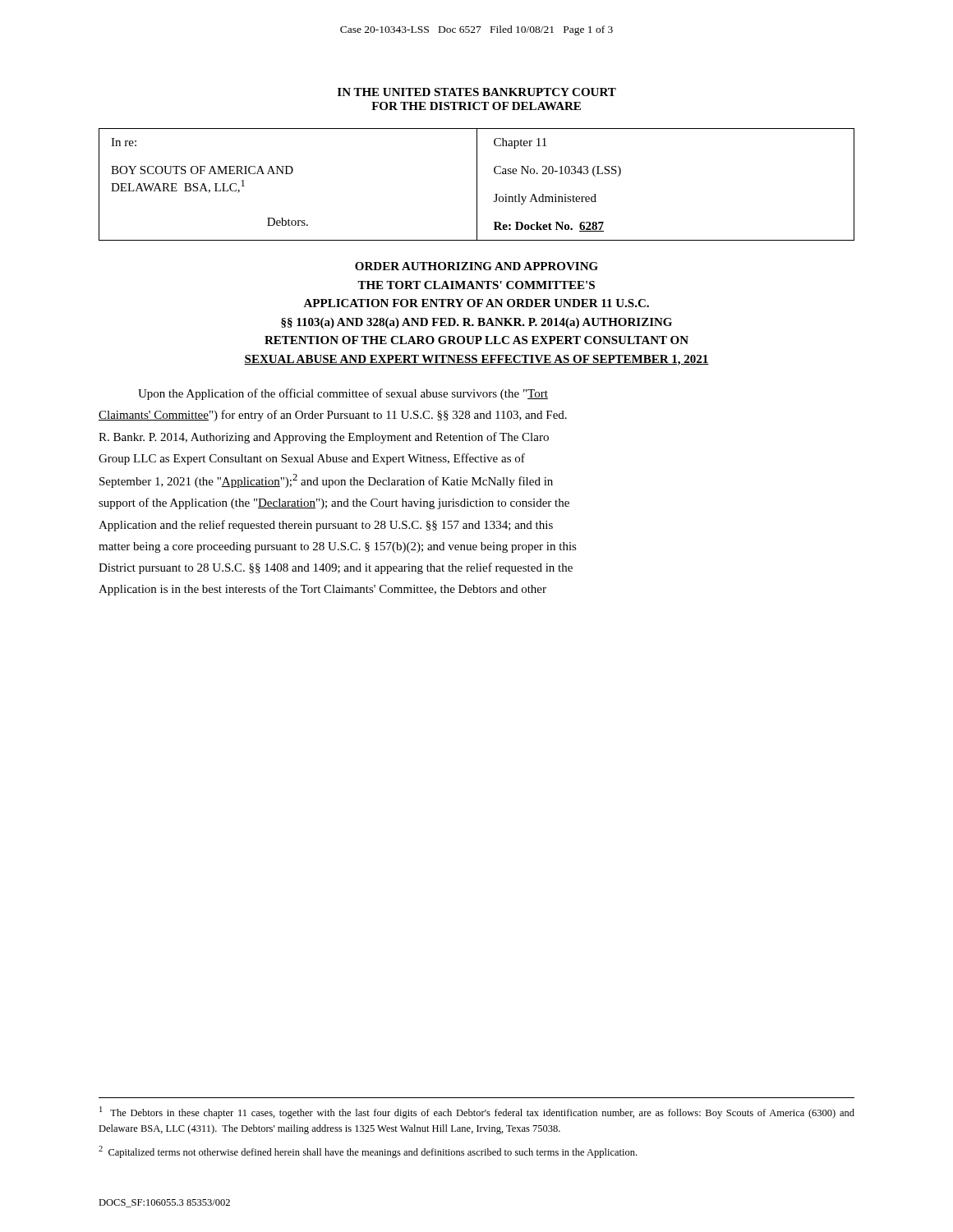Navigate to the text block starting "ORDER AUTHORIZING AND APPROVING THE TORT CLAIMANTS' COMMITTEE'S"
Screen dimensions: 1232x953
tap(476, 312)
